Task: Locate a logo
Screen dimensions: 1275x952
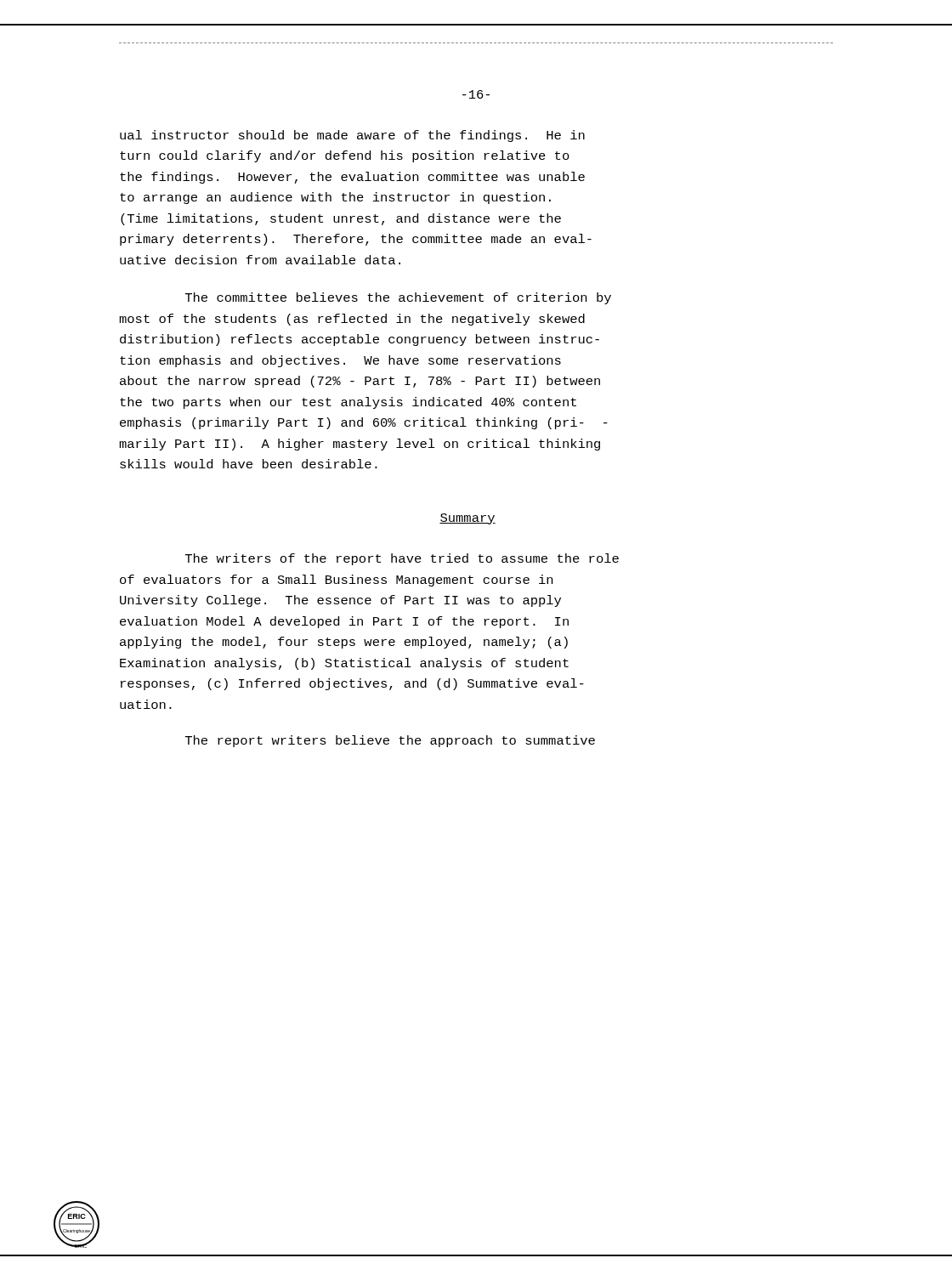Action: coord(81,1226)
